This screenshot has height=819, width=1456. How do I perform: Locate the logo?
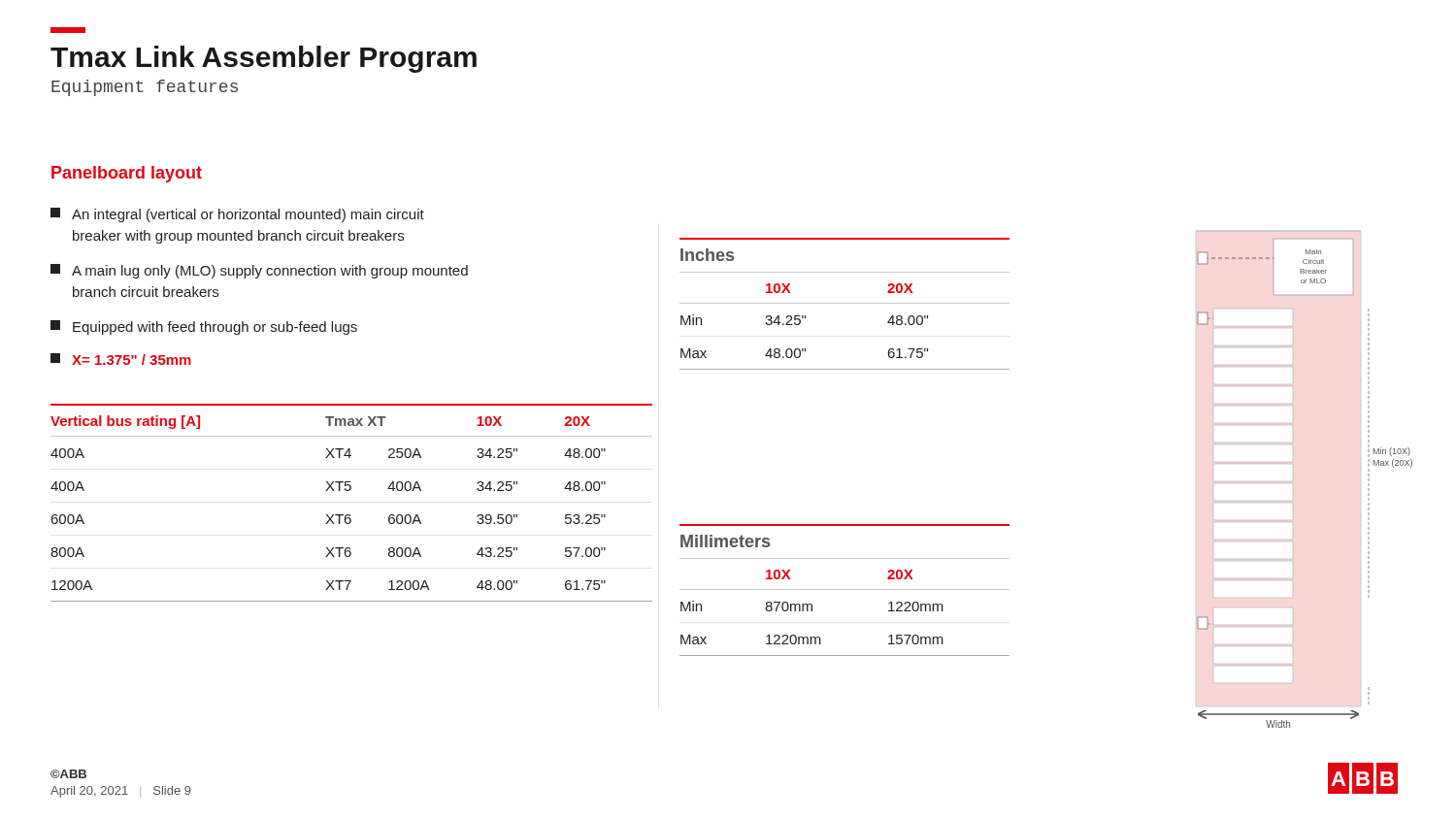1367,780
